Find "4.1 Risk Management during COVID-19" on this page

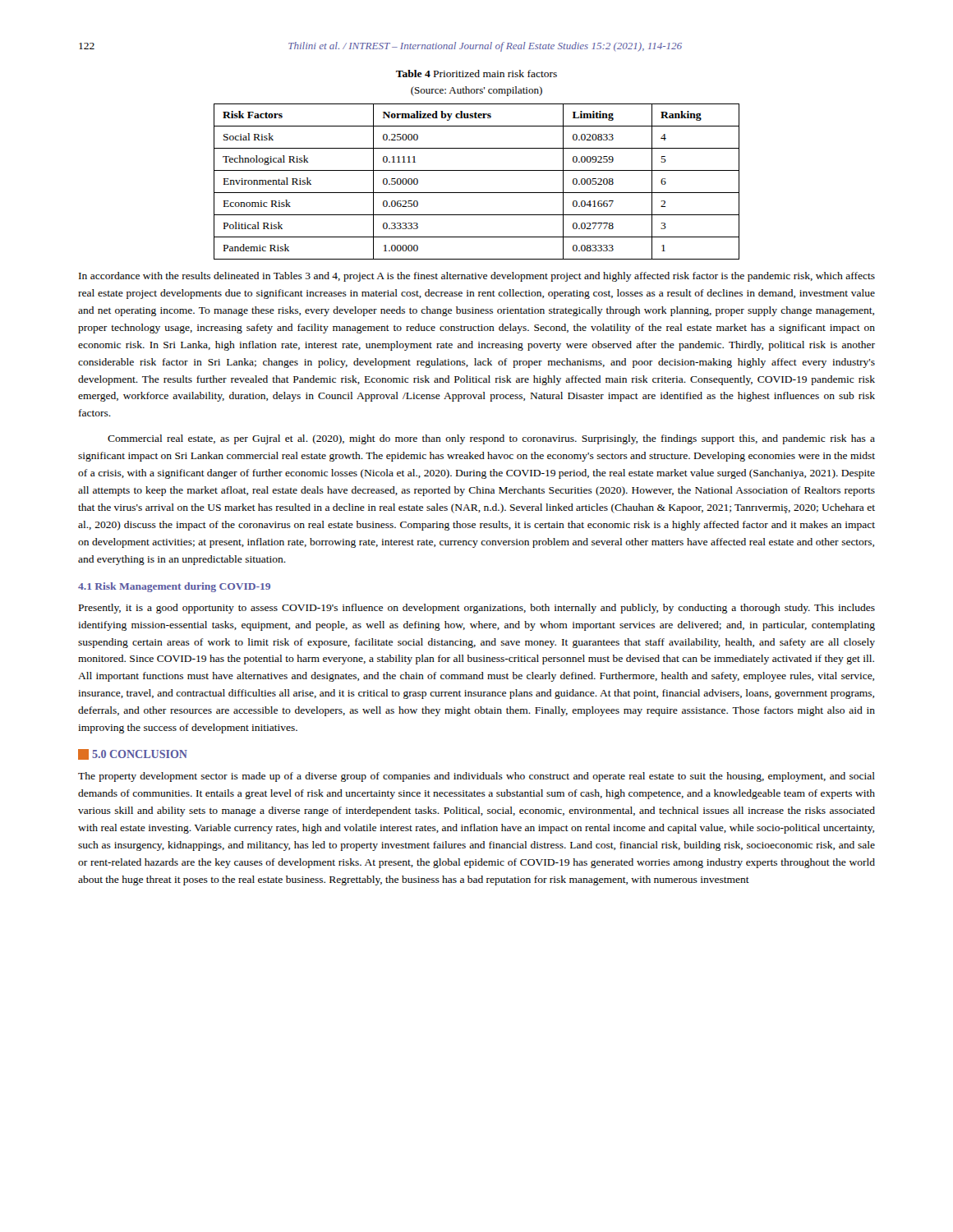tap(174, 586)
